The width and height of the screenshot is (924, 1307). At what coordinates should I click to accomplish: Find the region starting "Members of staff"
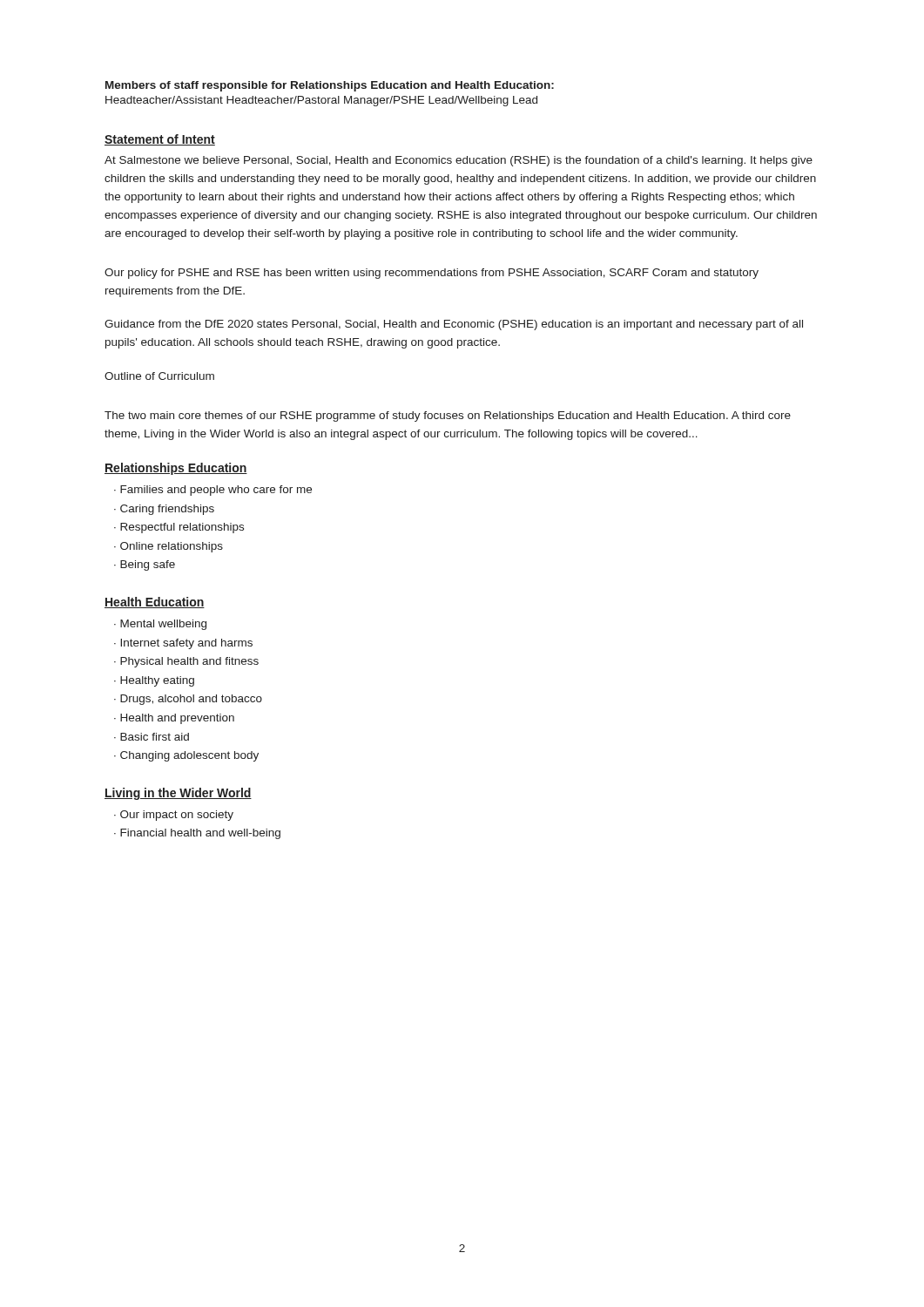330,85
